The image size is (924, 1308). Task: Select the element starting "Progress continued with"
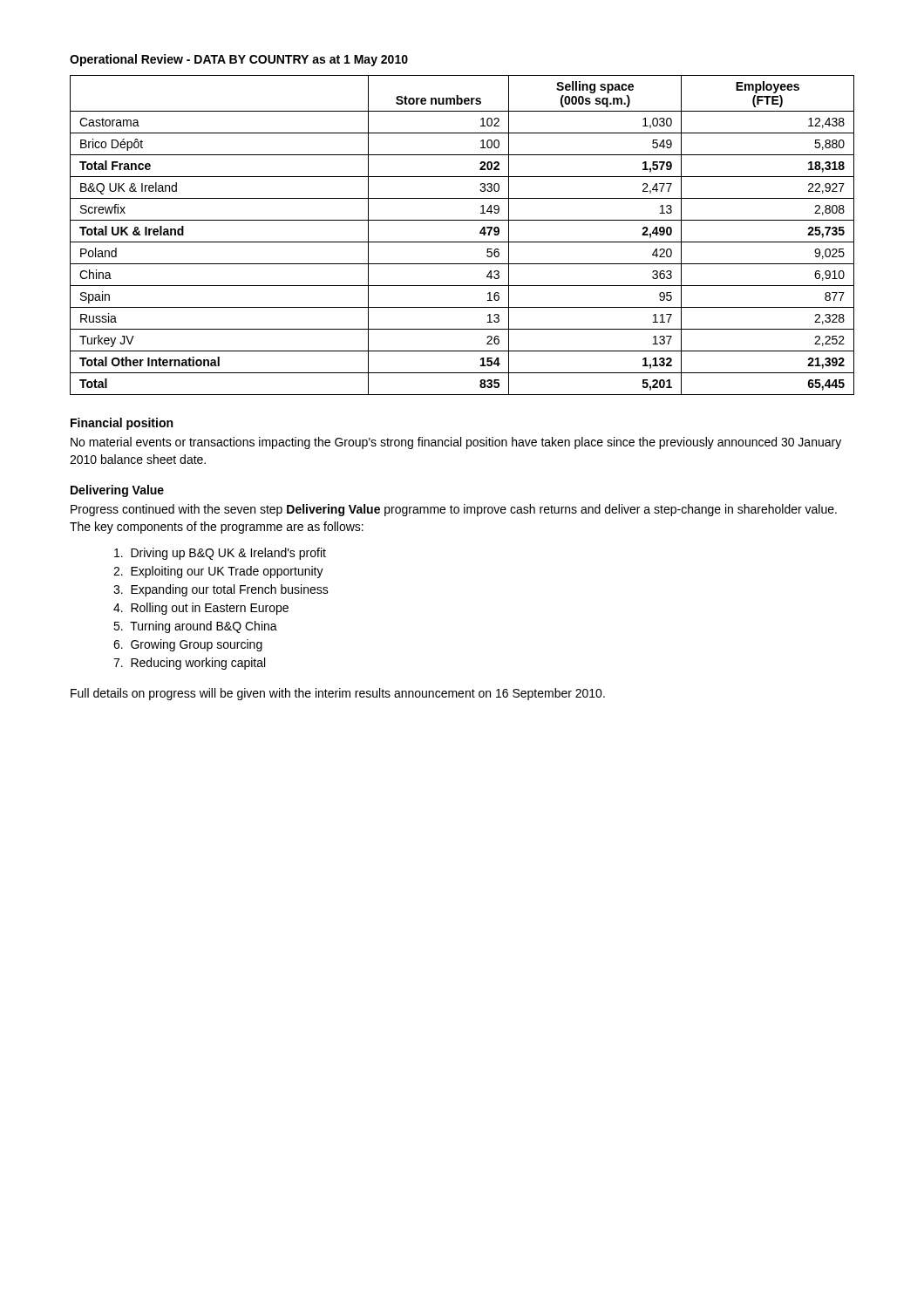click(x=454, y=518)
